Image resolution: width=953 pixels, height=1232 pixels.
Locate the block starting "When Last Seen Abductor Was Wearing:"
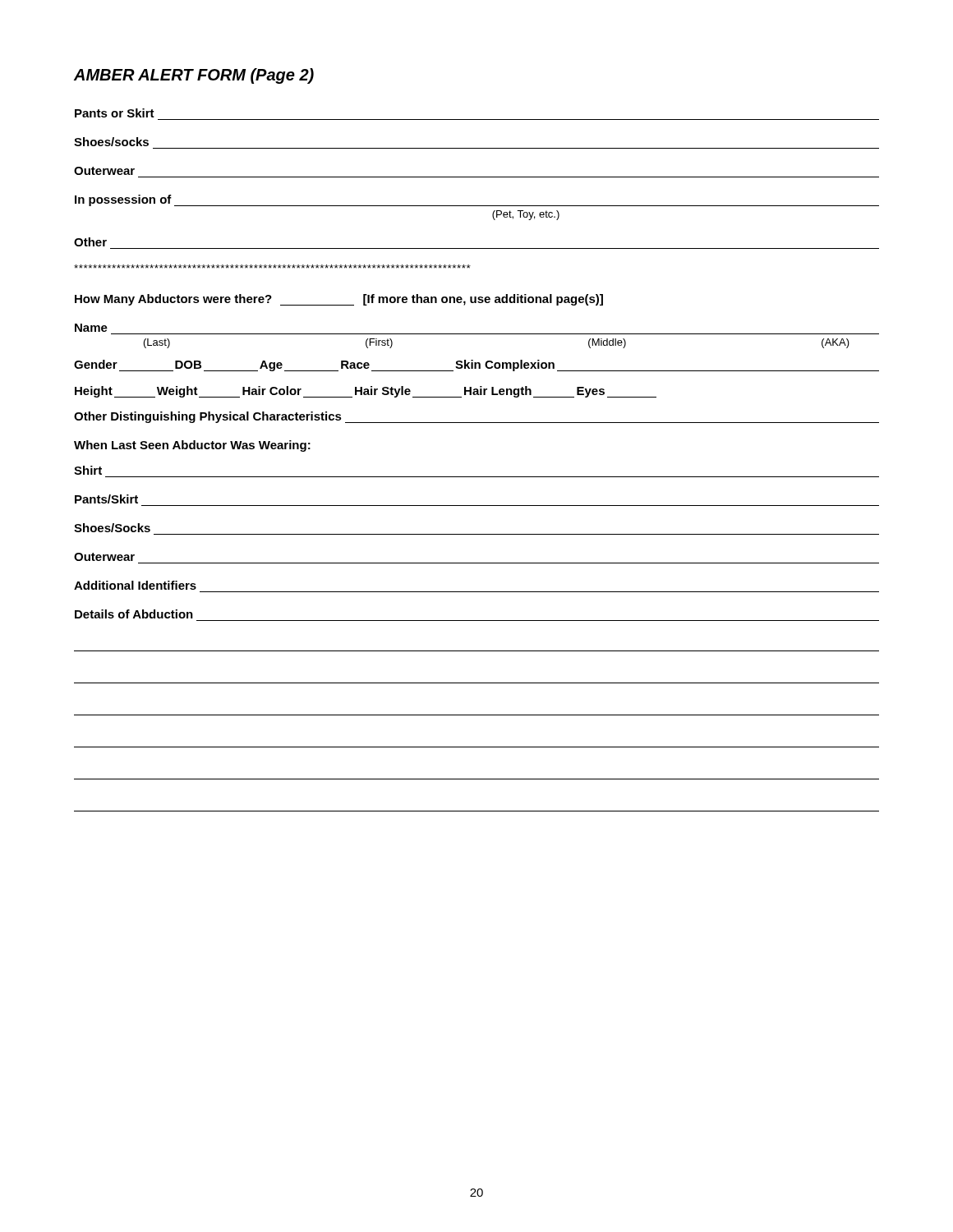pyautogui.click(x=193, y=445)
